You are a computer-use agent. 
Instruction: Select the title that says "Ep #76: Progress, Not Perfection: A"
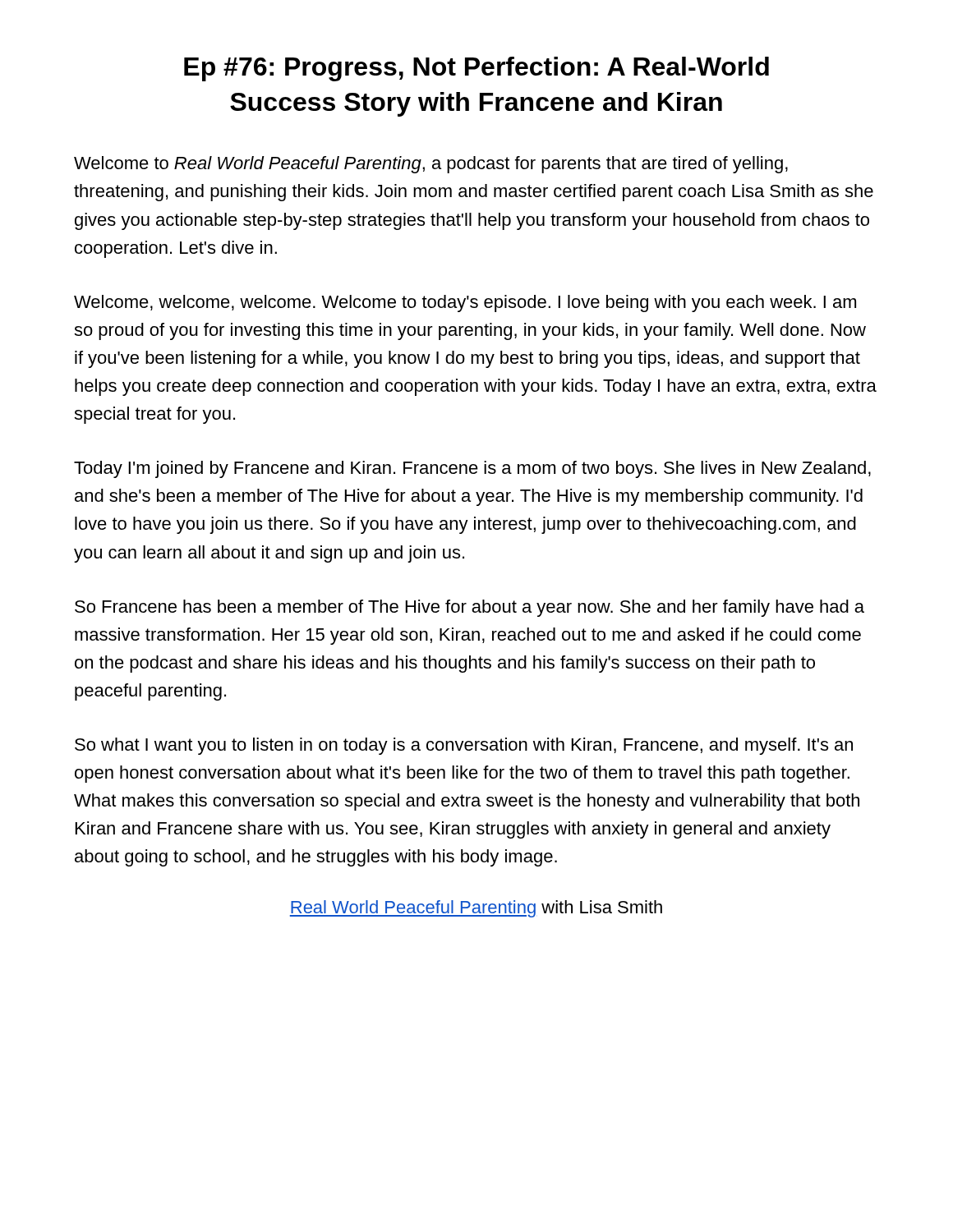[476, 85]
